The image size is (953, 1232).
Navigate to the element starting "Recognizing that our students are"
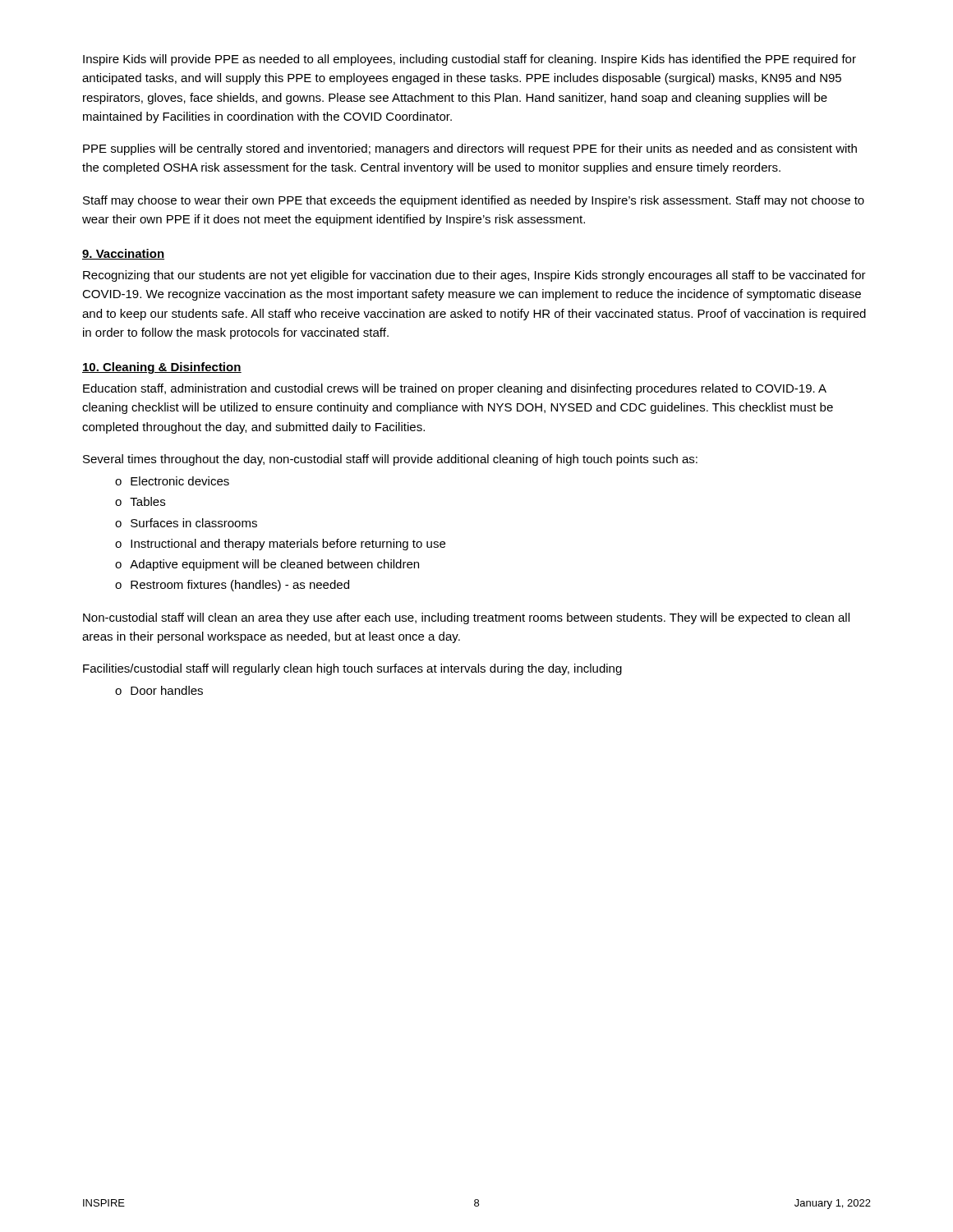point(474,303)
